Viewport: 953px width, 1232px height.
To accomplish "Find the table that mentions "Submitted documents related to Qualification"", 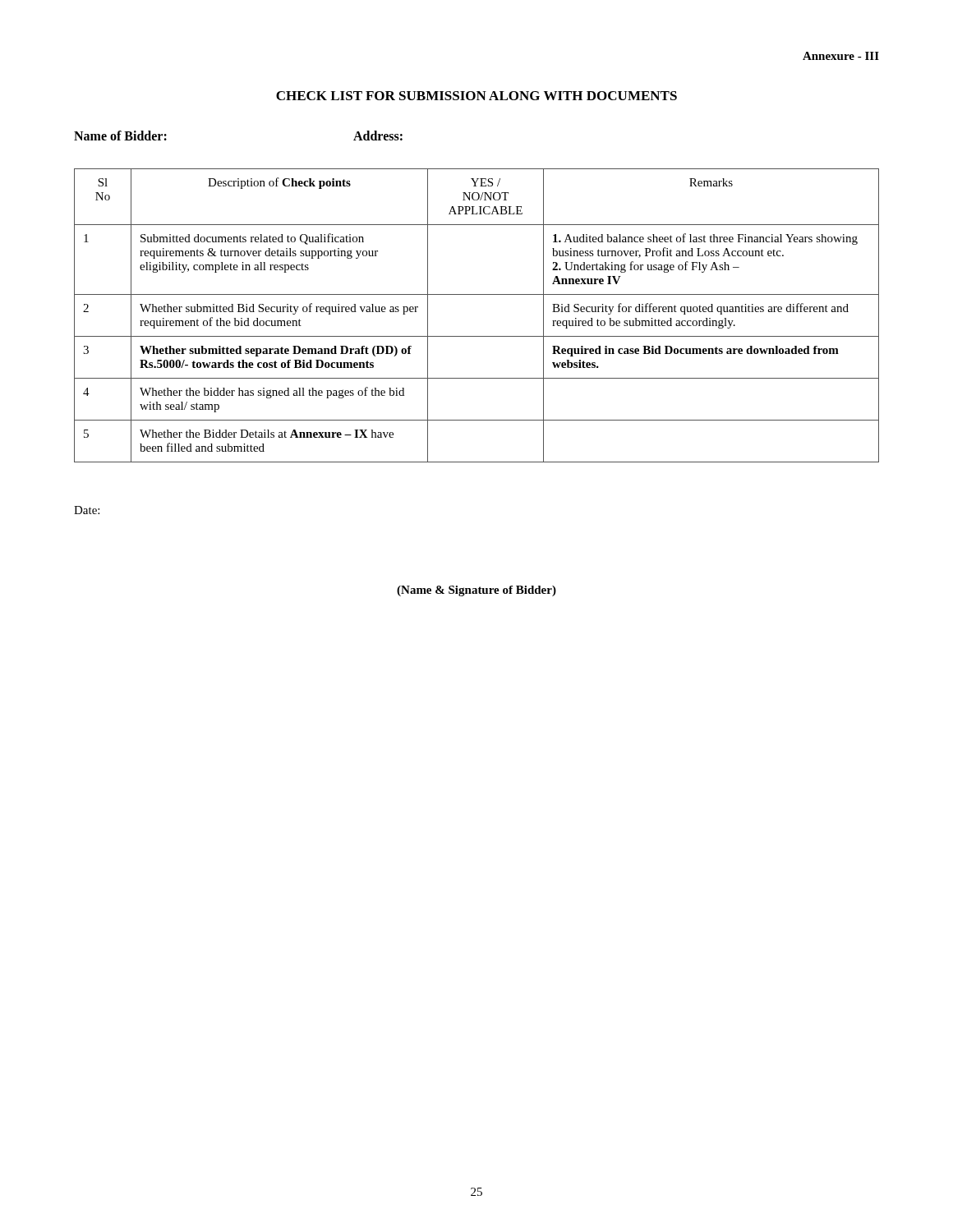I will click(x=476, y=315).
